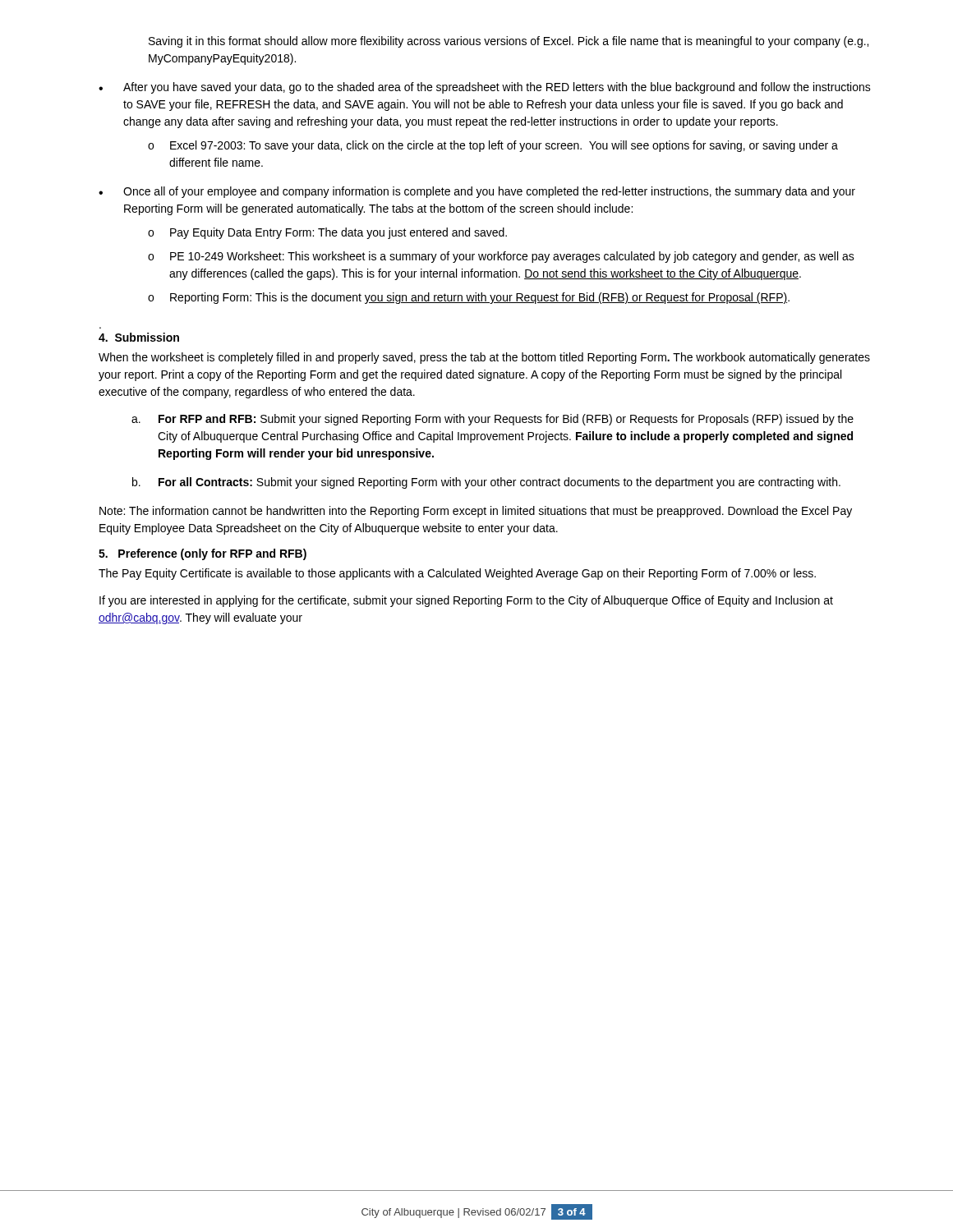Find the text starting "Note: The information cannot be handwritten into the"

(x=475, y=519)
